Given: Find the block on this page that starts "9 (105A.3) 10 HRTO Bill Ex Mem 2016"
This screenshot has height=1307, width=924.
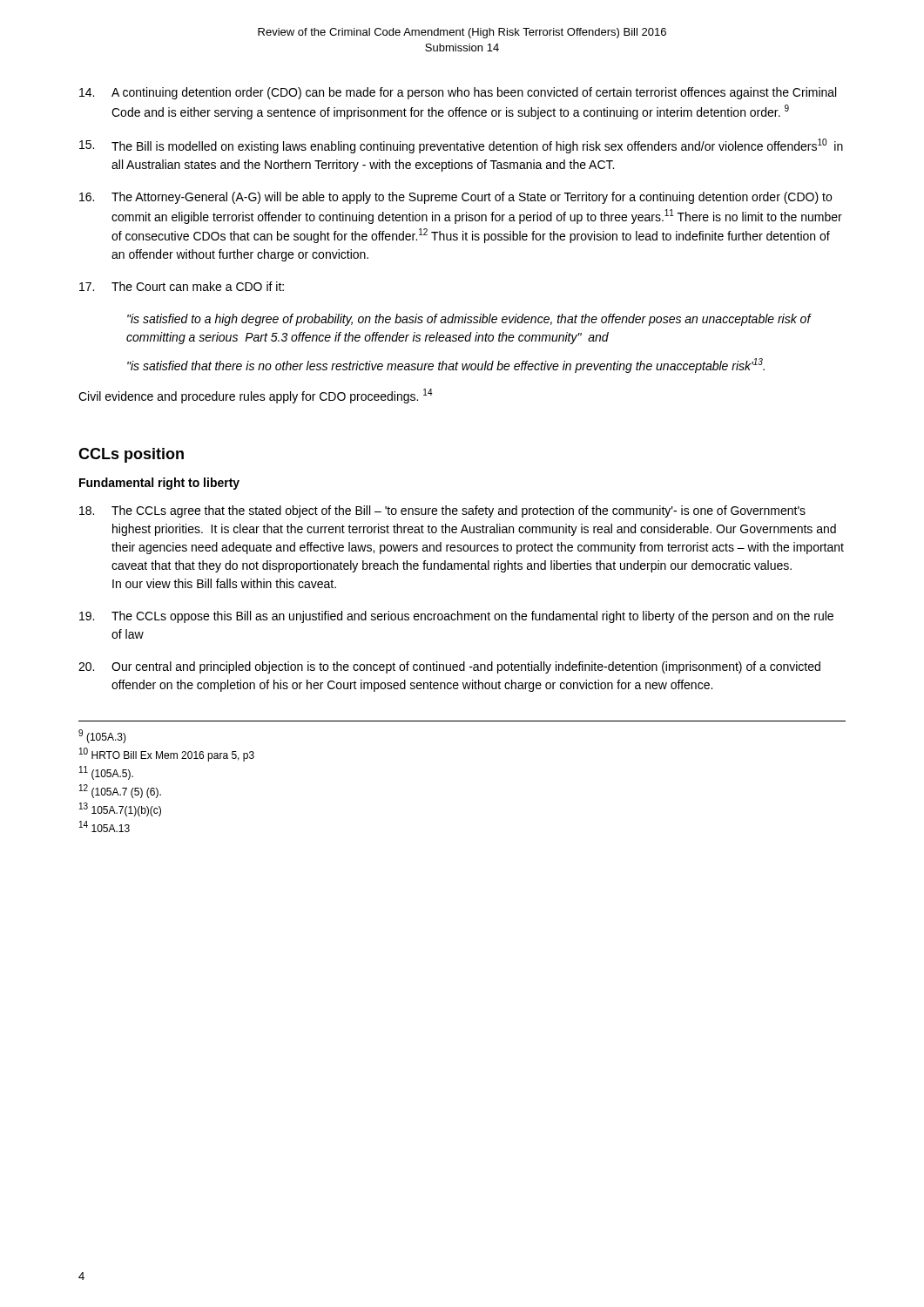Looking at the screenshot, I should coord(102,736).
